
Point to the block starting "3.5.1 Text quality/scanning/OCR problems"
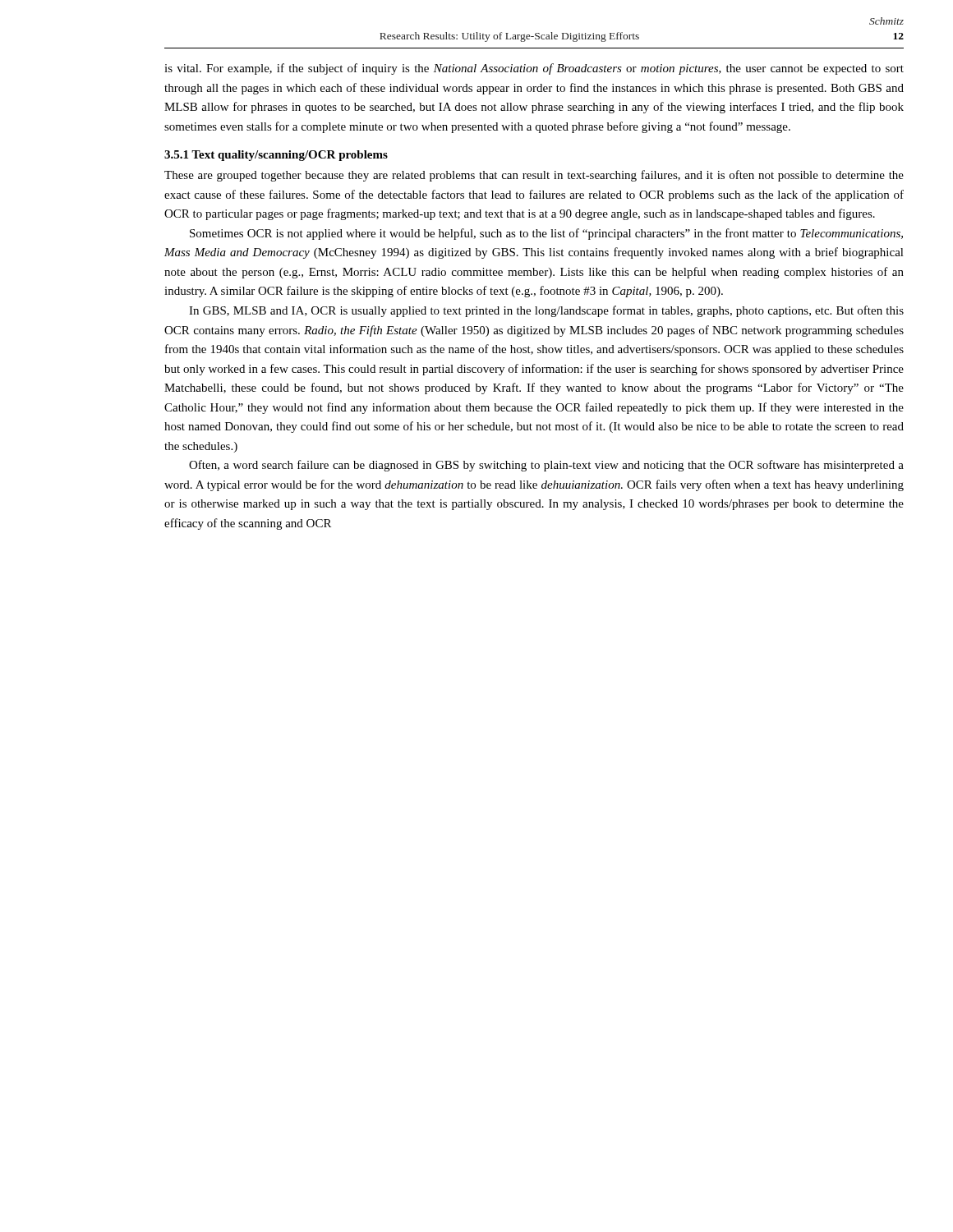tap(276, 155)
